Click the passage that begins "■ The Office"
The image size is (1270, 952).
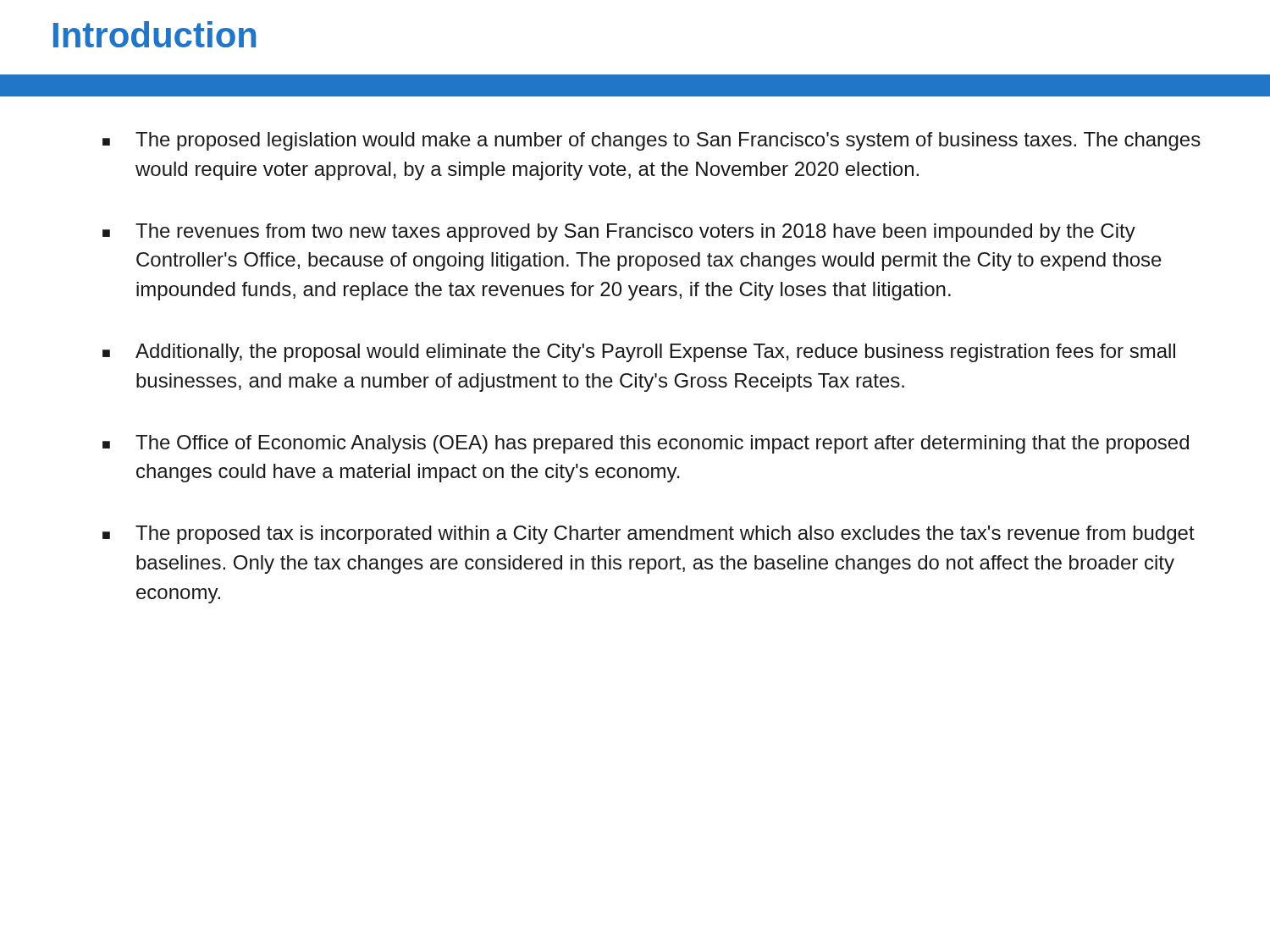652,457
